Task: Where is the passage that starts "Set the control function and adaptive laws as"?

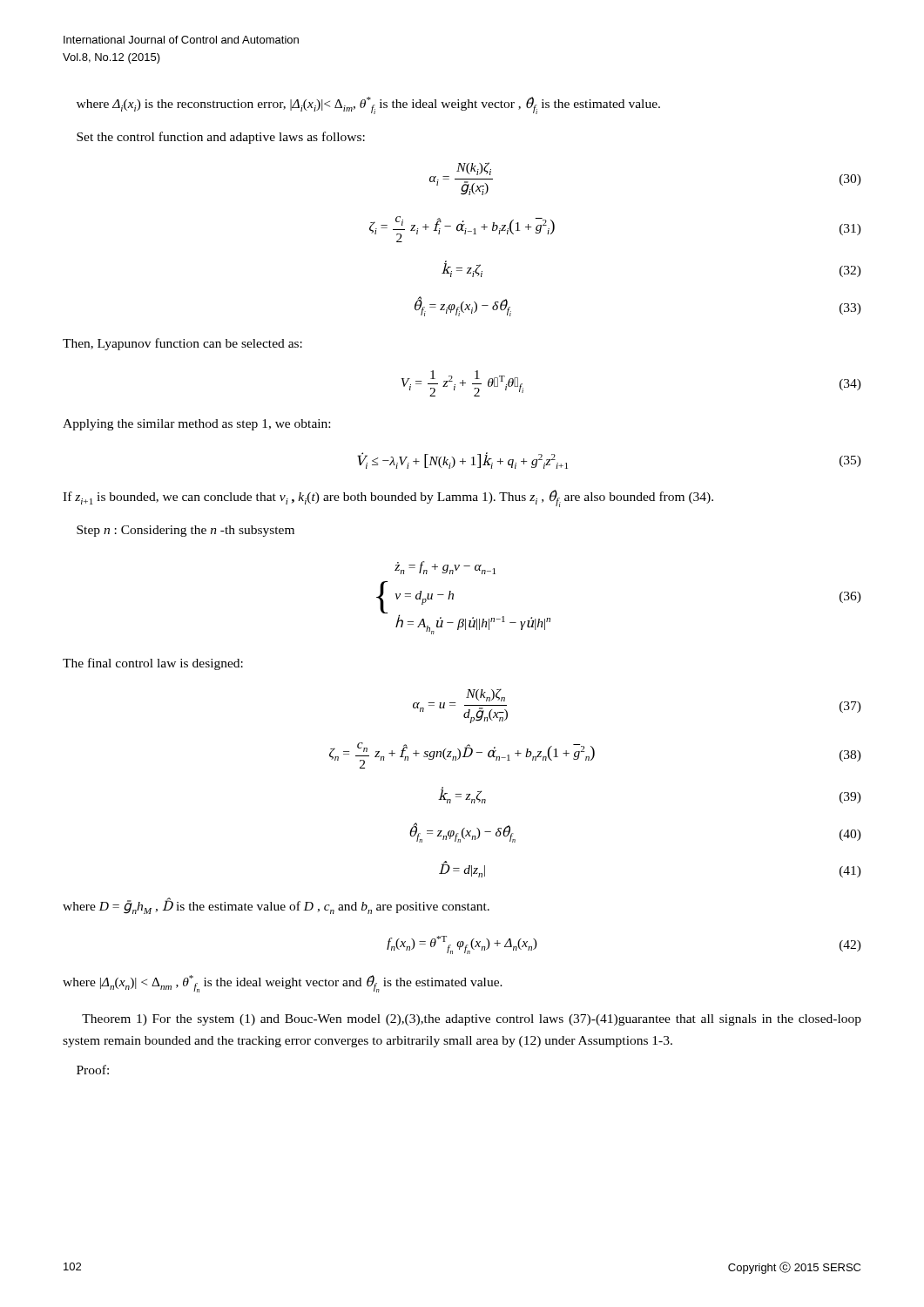Action: pyautogui.click(x=214, y=136)
